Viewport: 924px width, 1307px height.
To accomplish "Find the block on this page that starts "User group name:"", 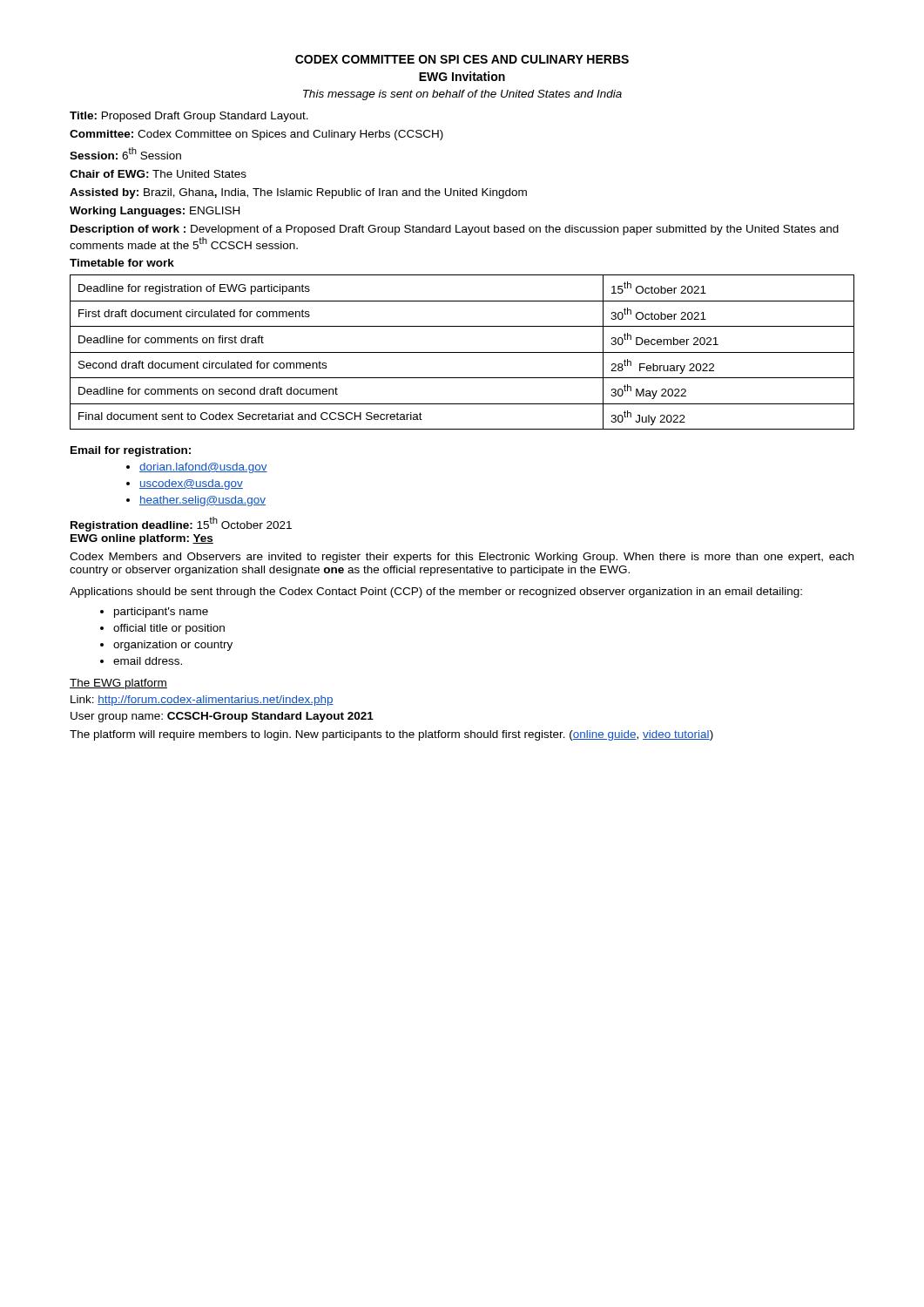I will coord(222,715).
